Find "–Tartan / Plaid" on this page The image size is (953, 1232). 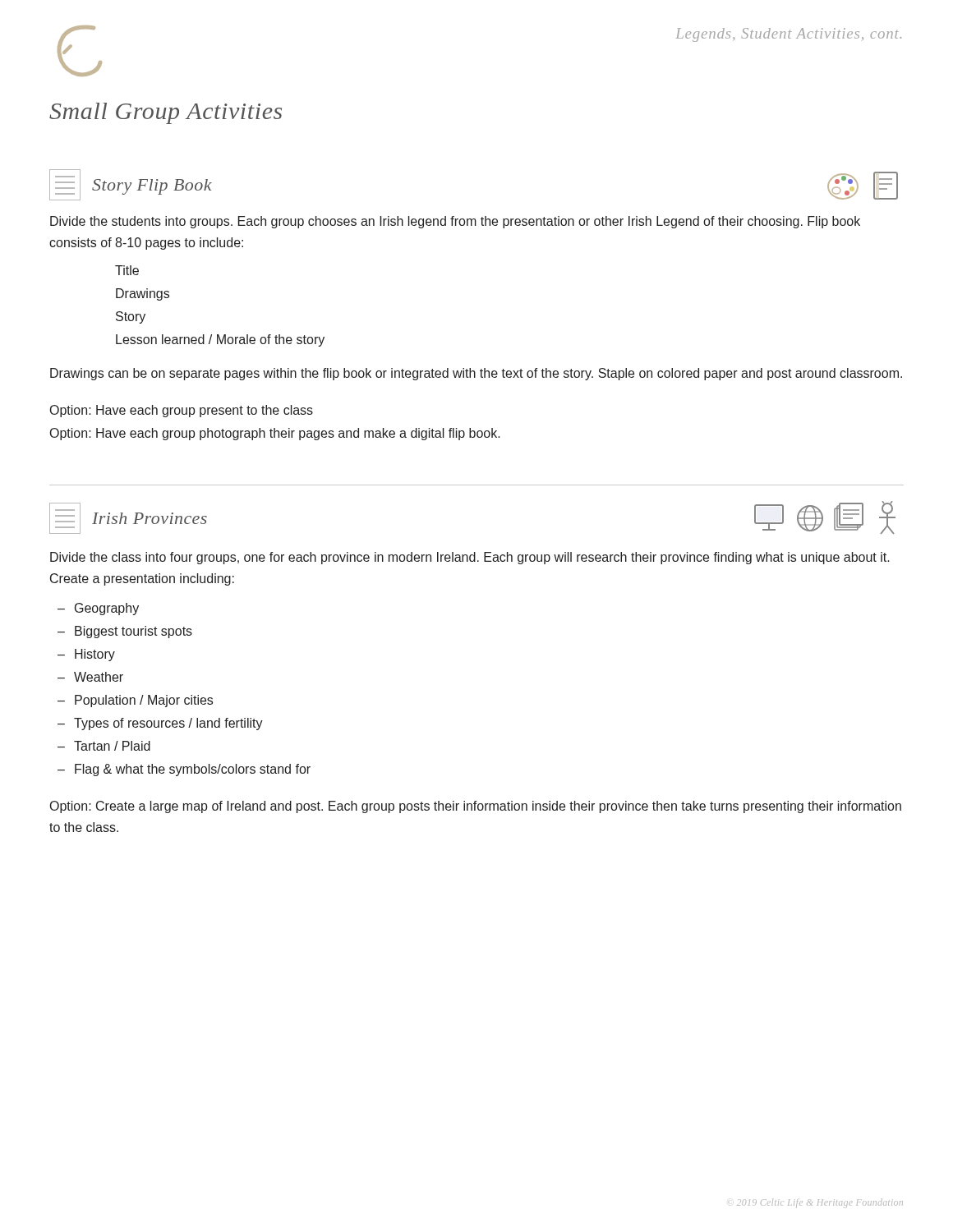(x=104, y=747)
